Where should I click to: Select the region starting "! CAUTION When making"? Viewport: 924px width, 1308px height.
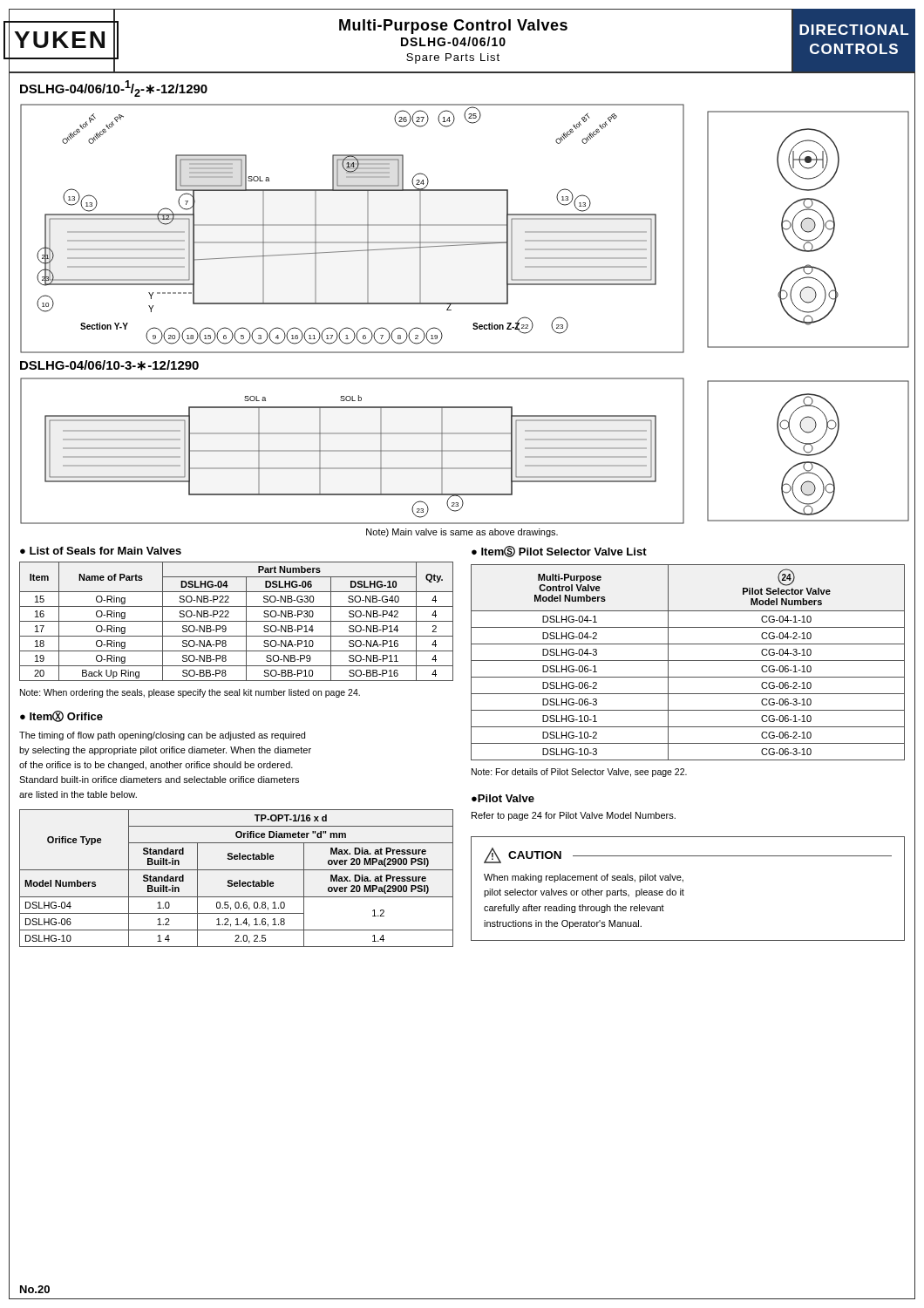(688, 887)
